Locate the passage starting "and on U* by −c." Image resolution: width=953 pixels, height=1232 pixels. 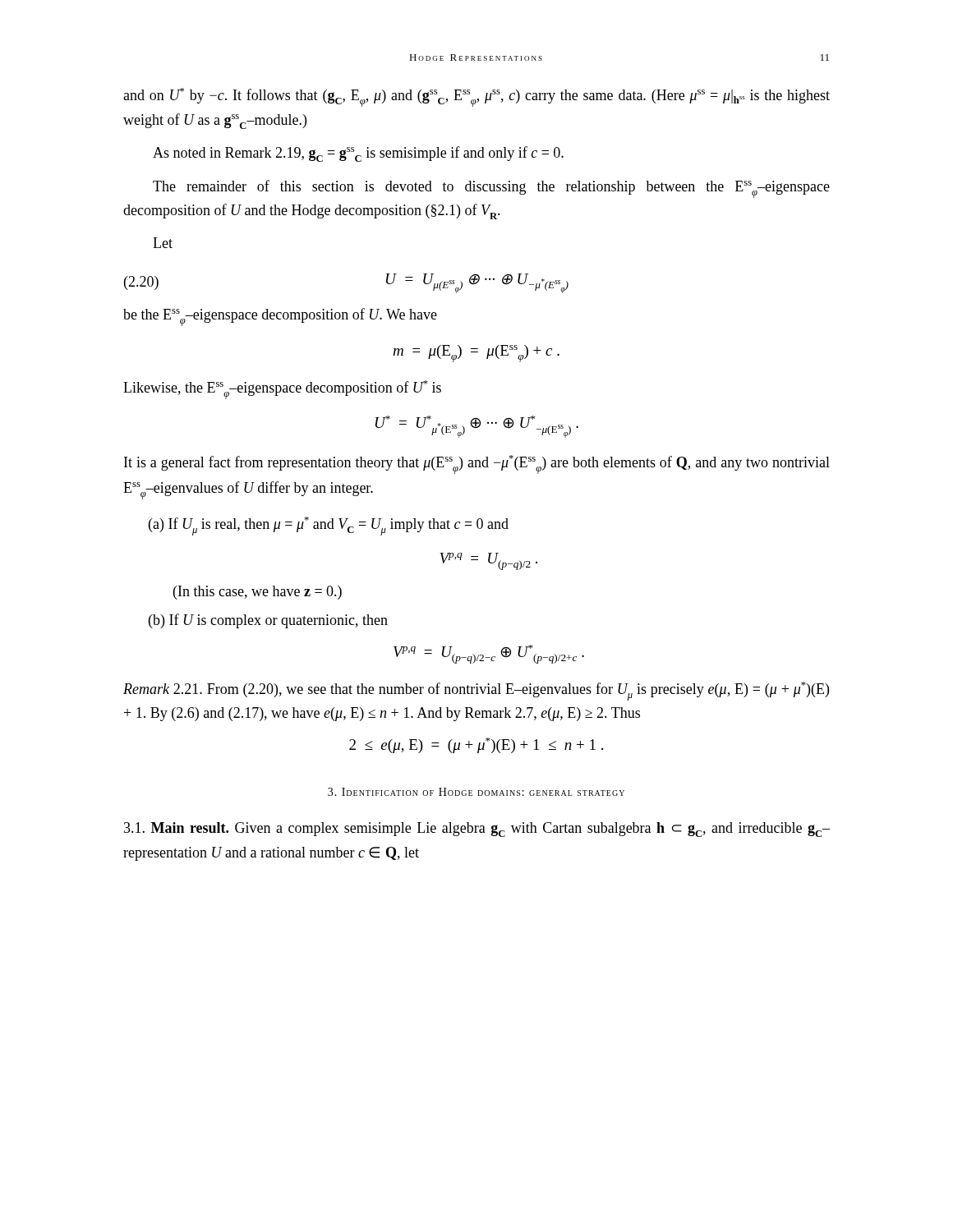pos(476,108)
